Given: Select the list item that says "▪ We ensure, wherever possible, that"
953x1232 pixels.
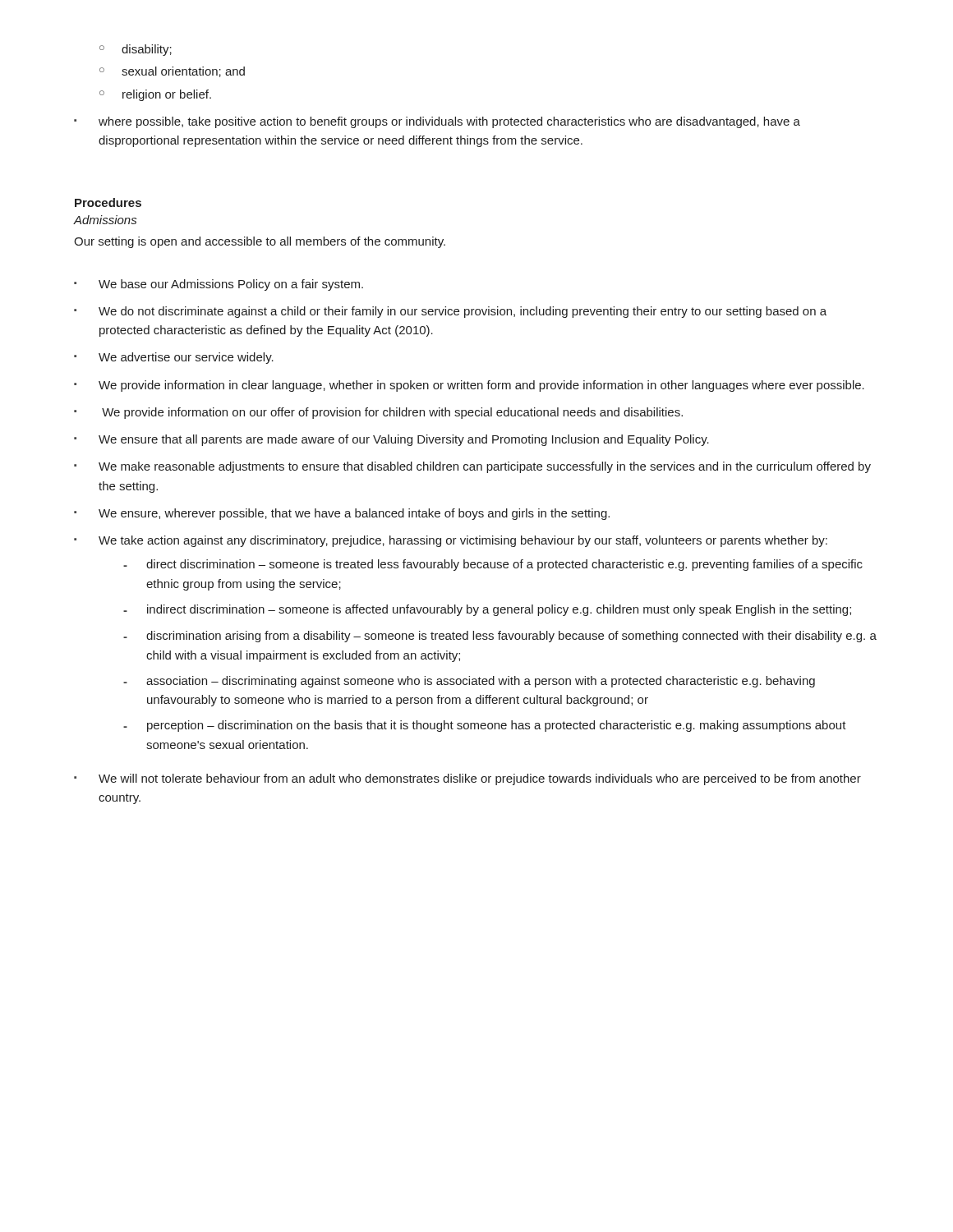Looking at the screenshot, I should tap(476, 513).
